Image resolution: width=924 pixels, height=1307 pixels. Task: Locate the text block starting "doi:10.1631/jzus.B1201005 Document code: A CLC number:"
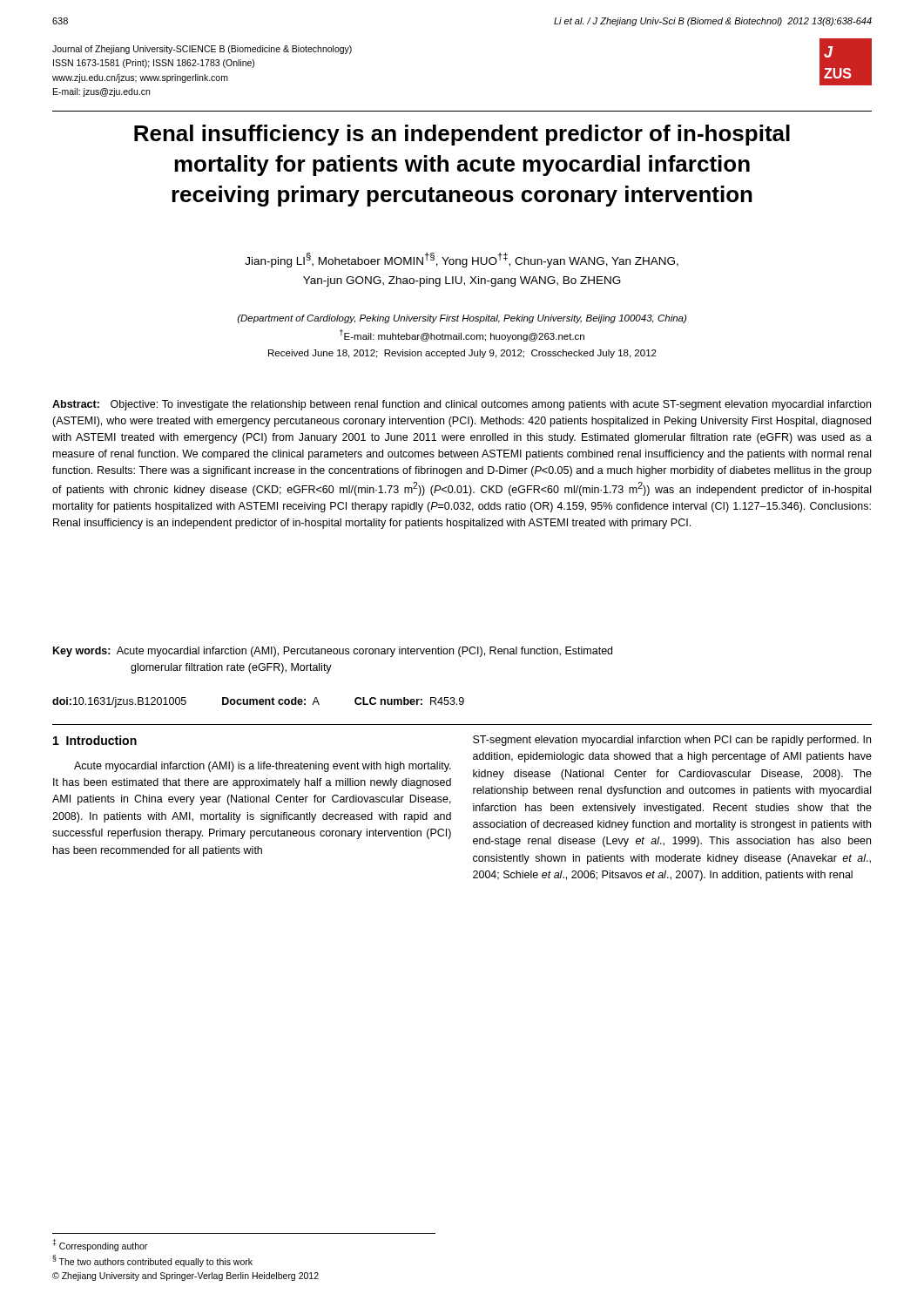258,701
